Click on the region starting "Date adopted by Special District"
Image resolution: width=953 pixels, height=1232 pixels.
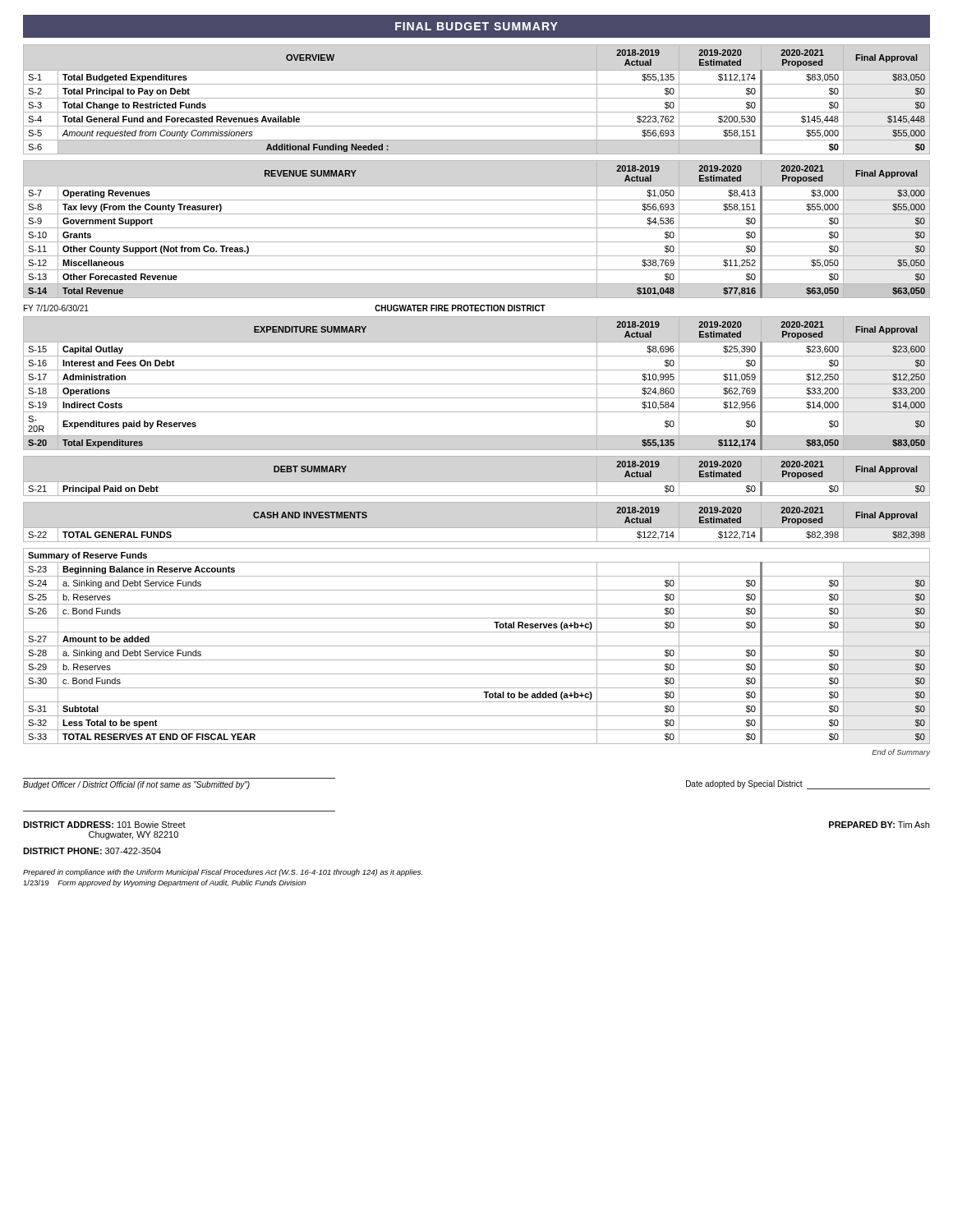click(x=808, y=784)
